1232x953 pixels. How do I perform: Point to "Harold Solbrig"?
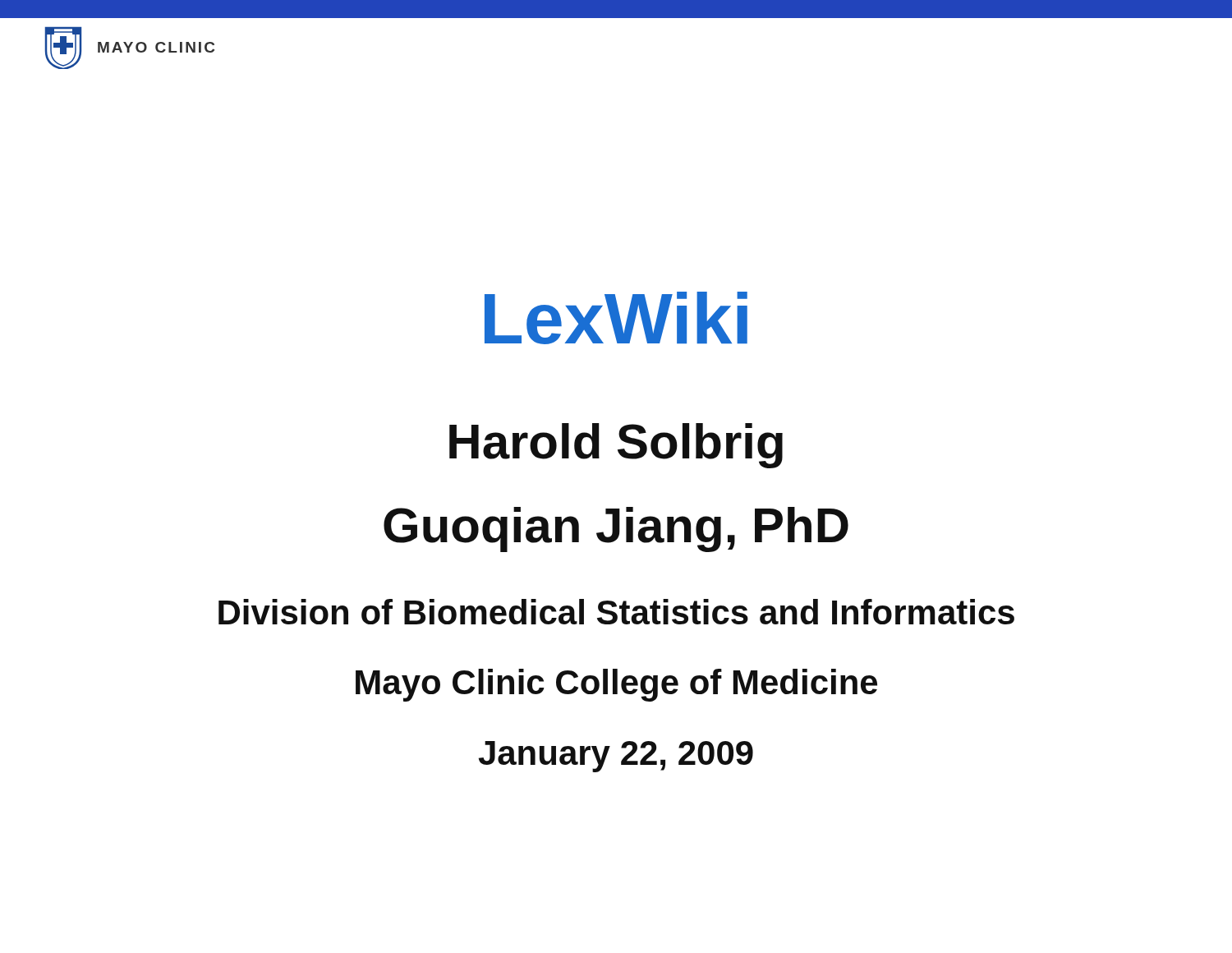616,441
